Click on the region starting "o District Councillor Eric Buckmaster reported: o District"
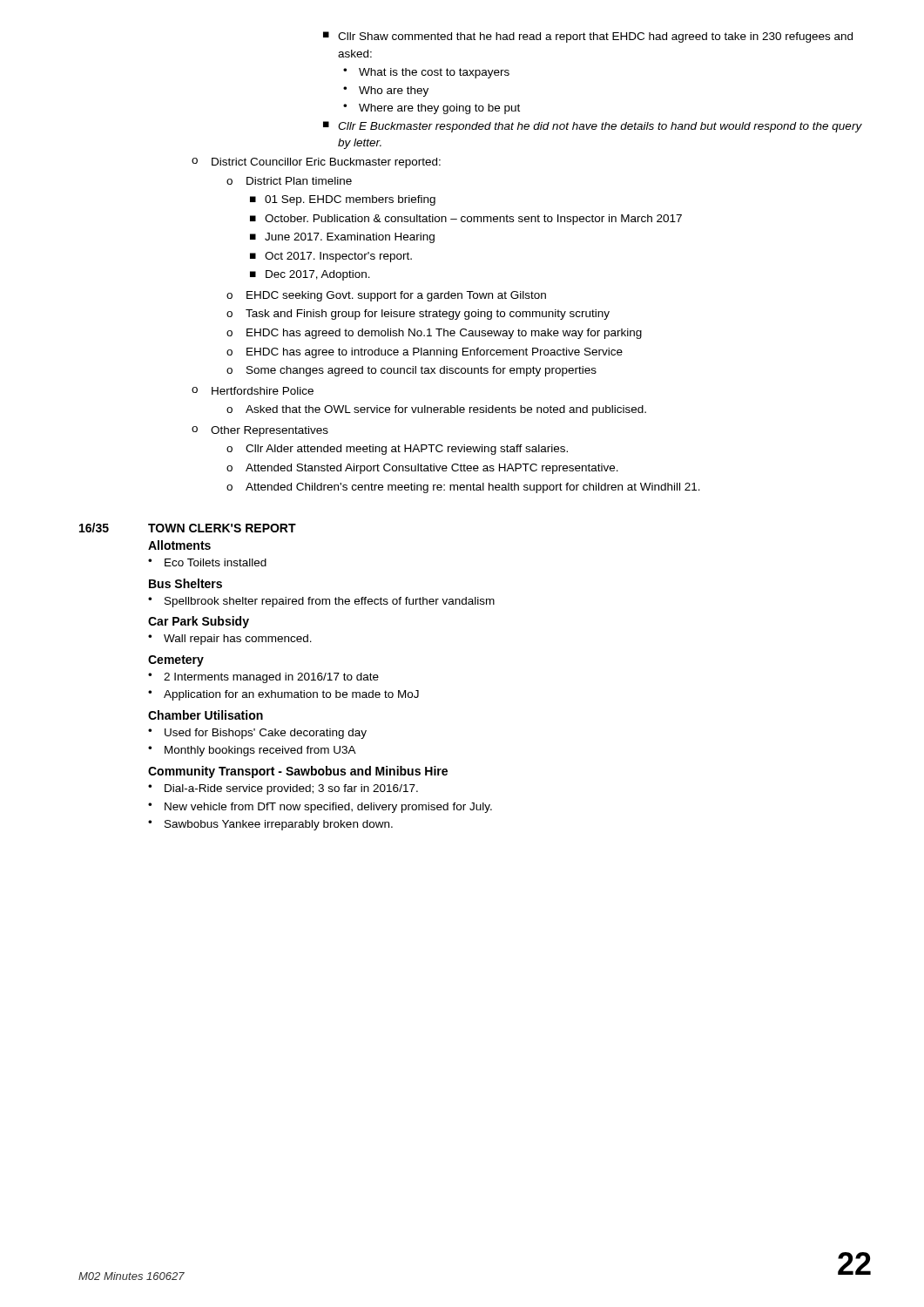This screenshot has height=1307, width=924. (316, 163)
